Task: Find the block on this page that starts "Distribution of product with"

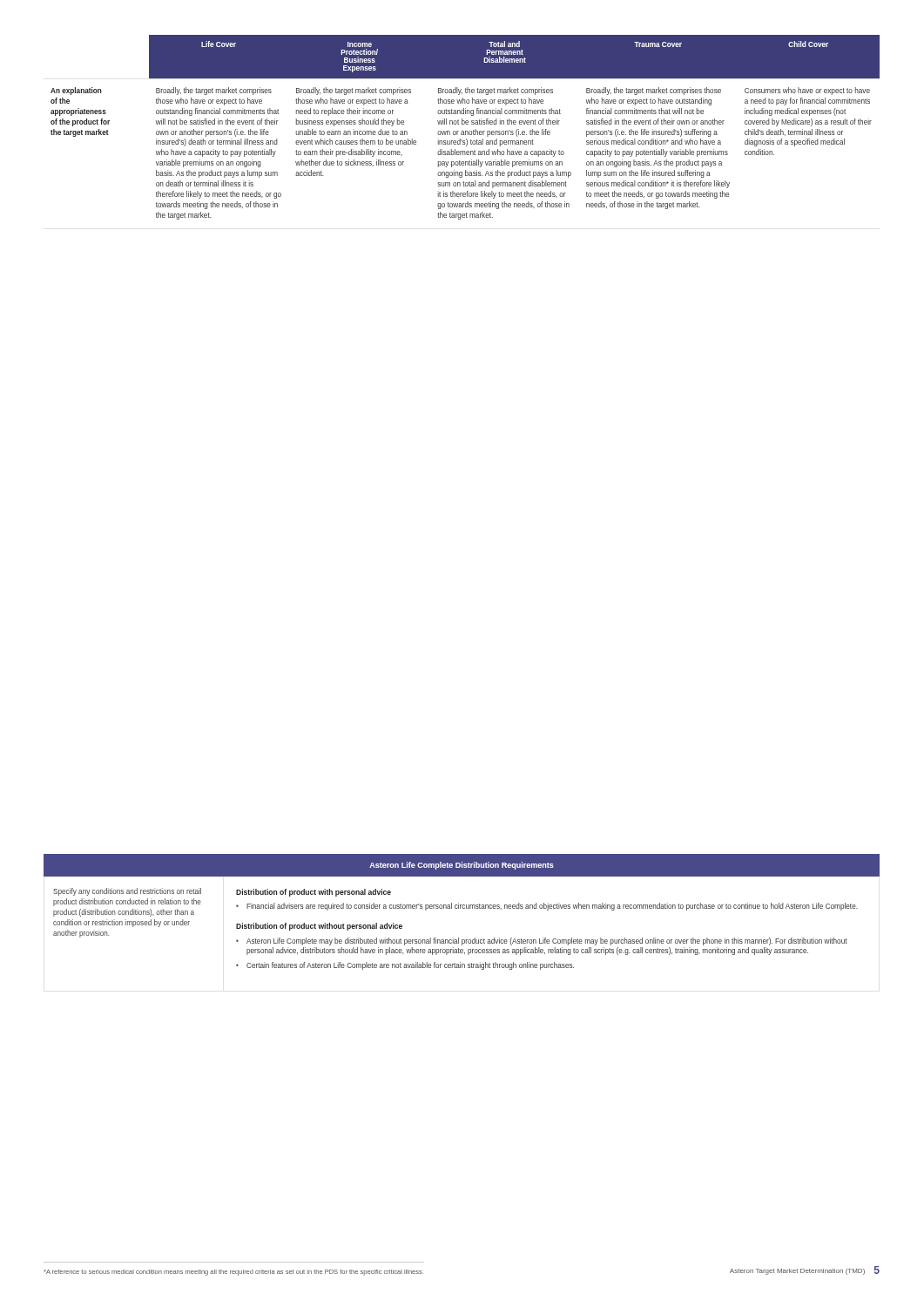Action: pos(551,929)
